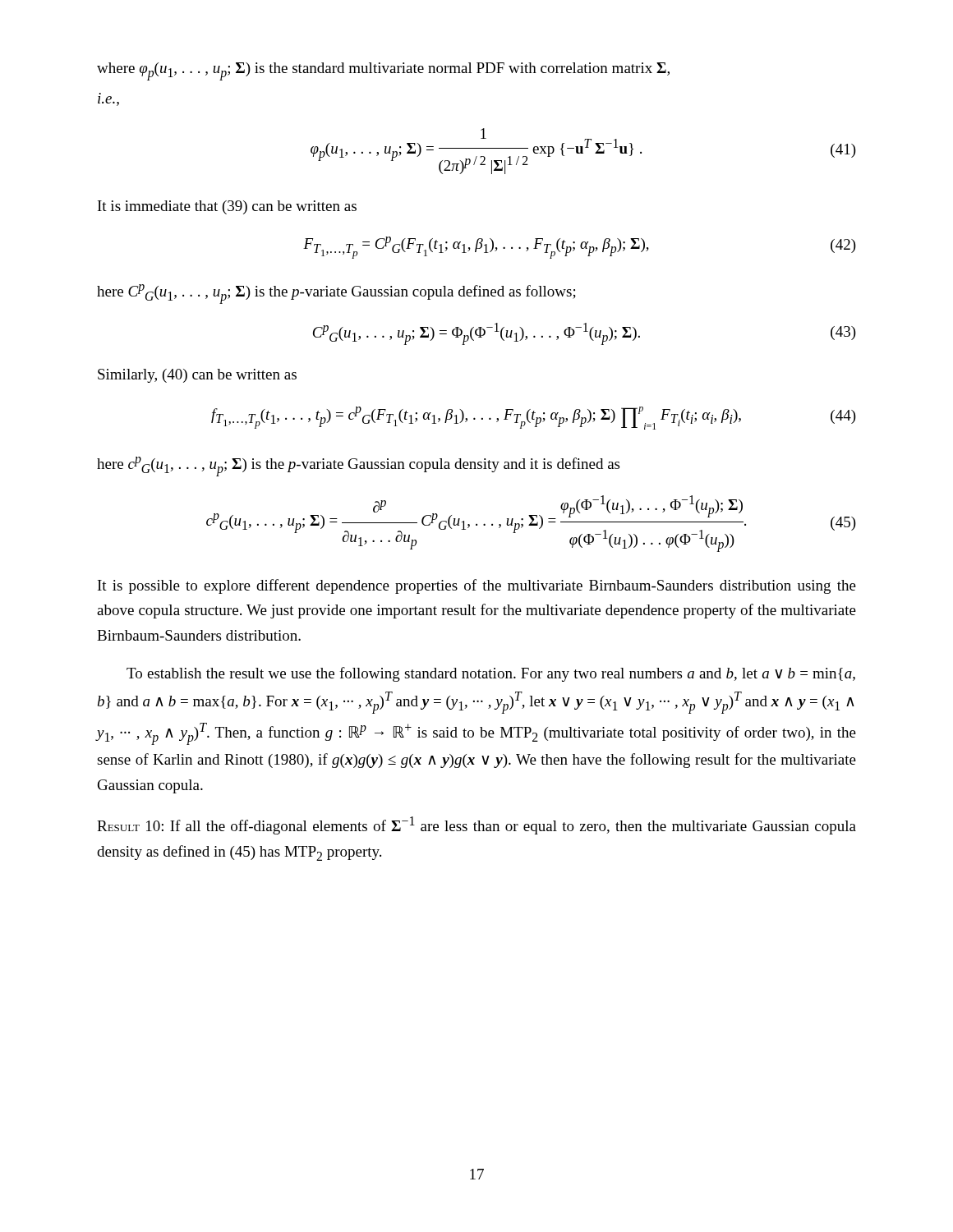This screenshot has height=1232, width=953.
Task: Where is the formula that starts "FT1,…,Tp = CpG(FT1(t1; α1, β1),"?
Action: click(580, 245)
